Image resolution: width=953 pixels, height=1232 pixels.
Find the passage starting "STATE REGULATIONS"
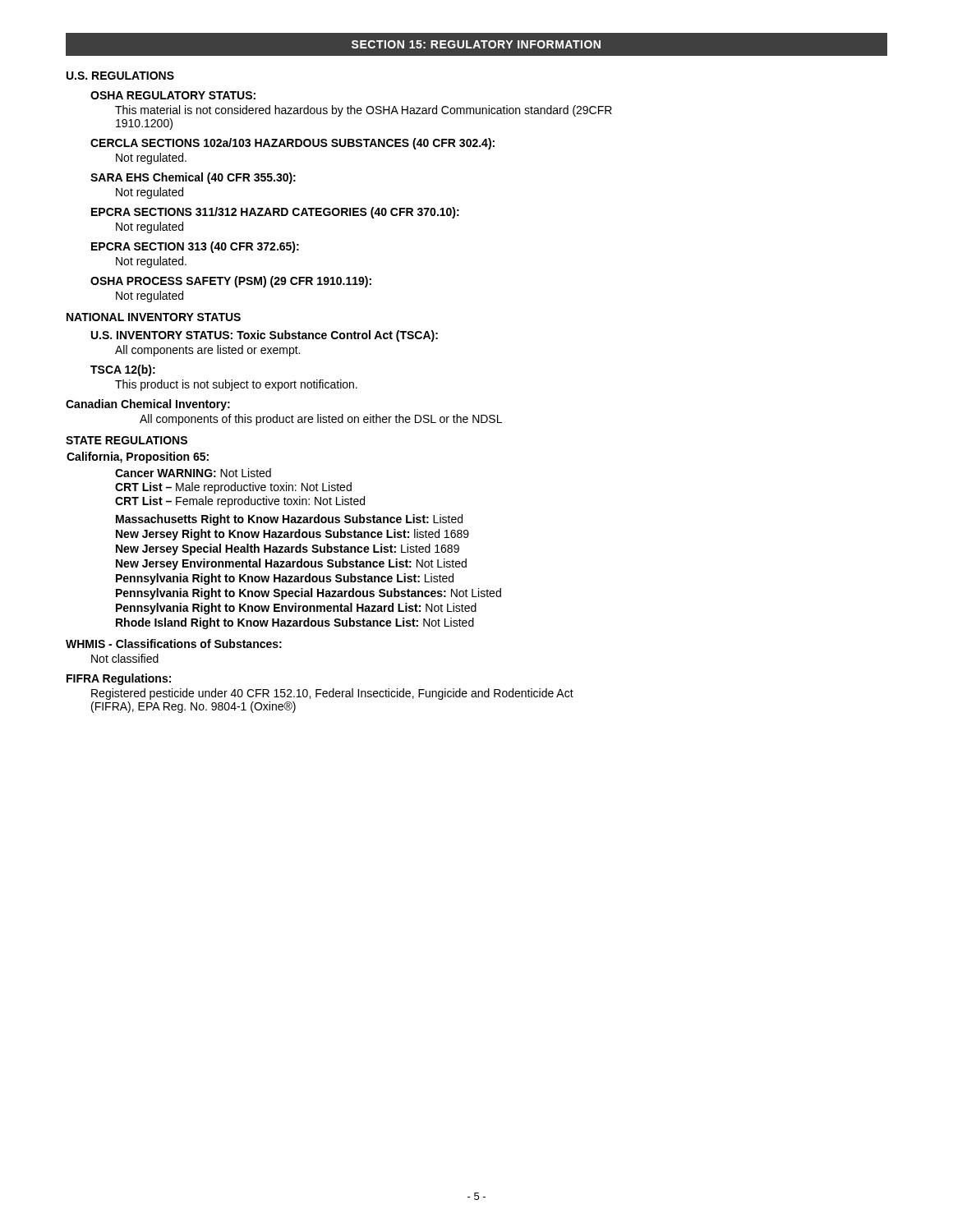pos(127,440)
